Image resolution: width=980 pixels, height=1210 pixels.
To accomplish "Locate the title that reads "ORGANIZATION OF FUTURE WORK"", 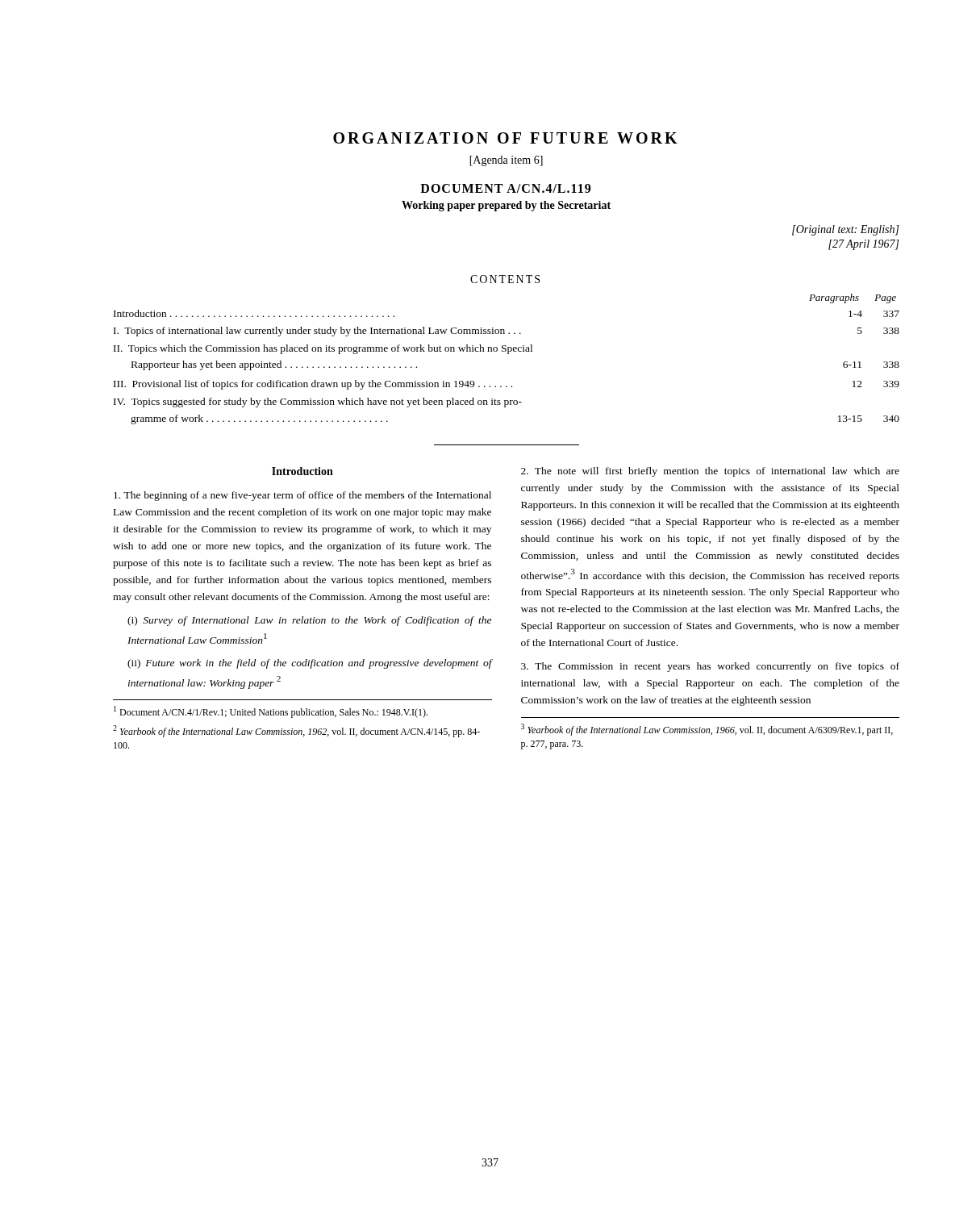I will (506, 138).
